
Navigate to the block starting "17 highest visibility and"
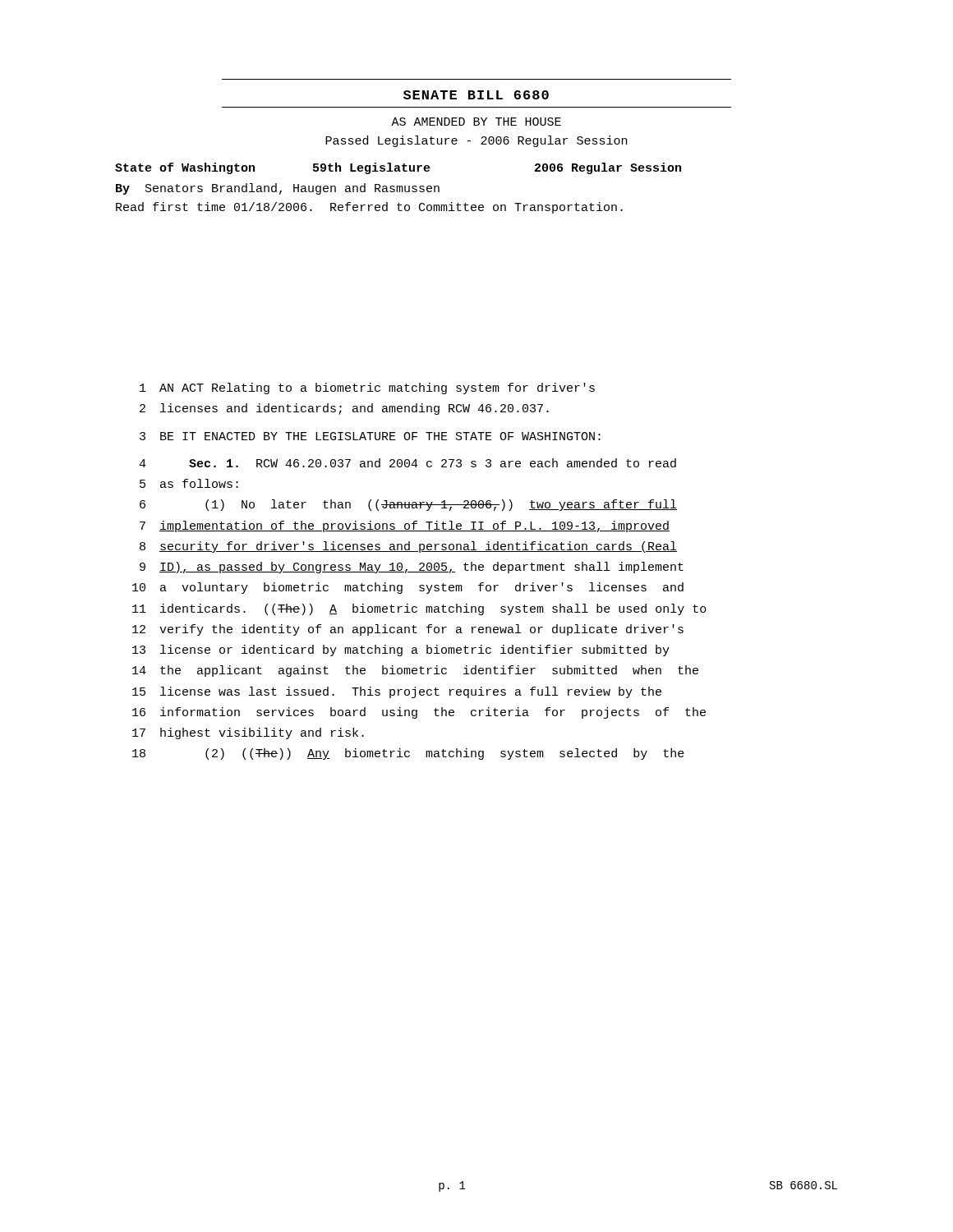[x=248, y=733]
